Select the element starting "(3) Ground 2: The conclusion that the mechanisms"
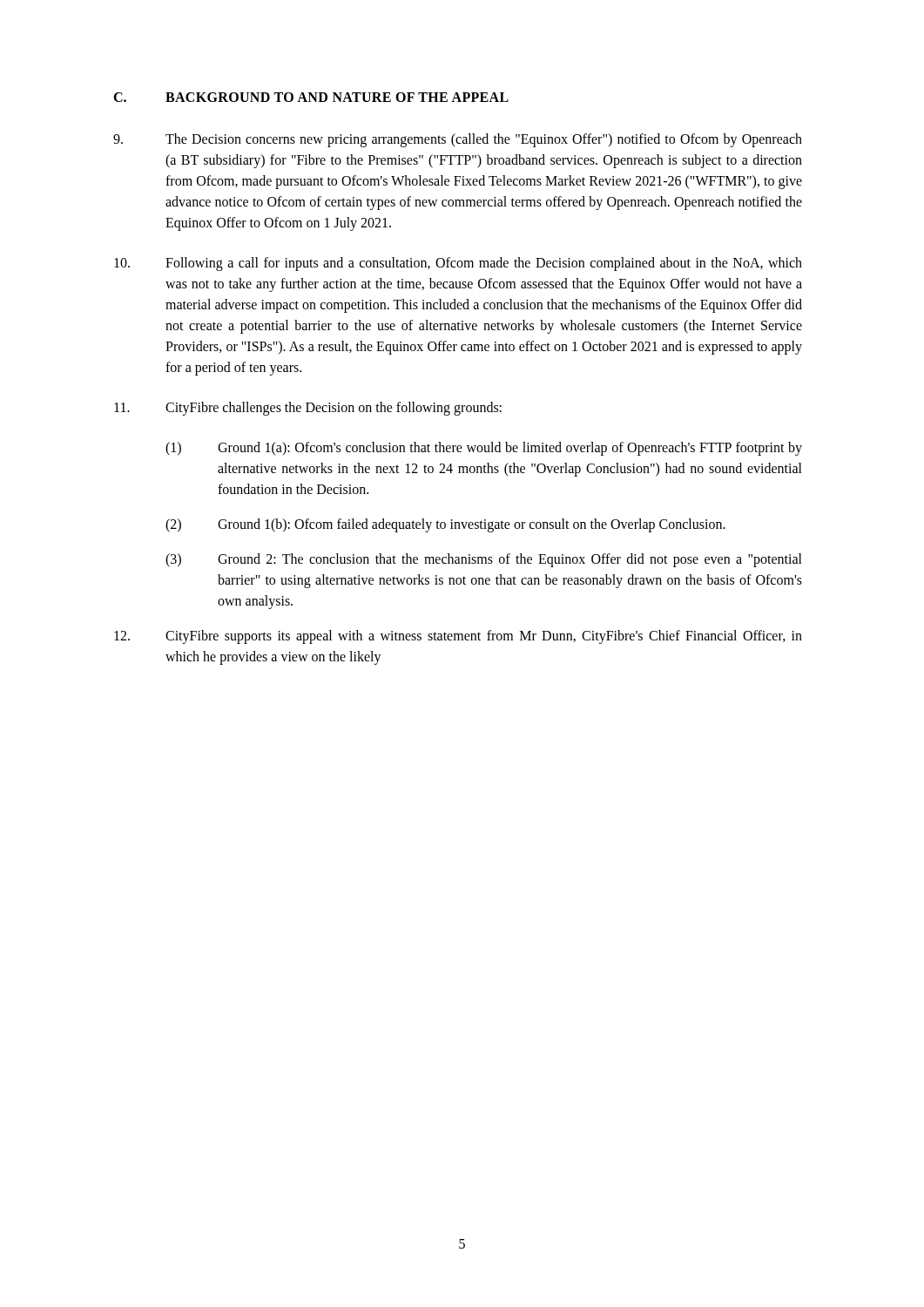 (x=484, y=580)
